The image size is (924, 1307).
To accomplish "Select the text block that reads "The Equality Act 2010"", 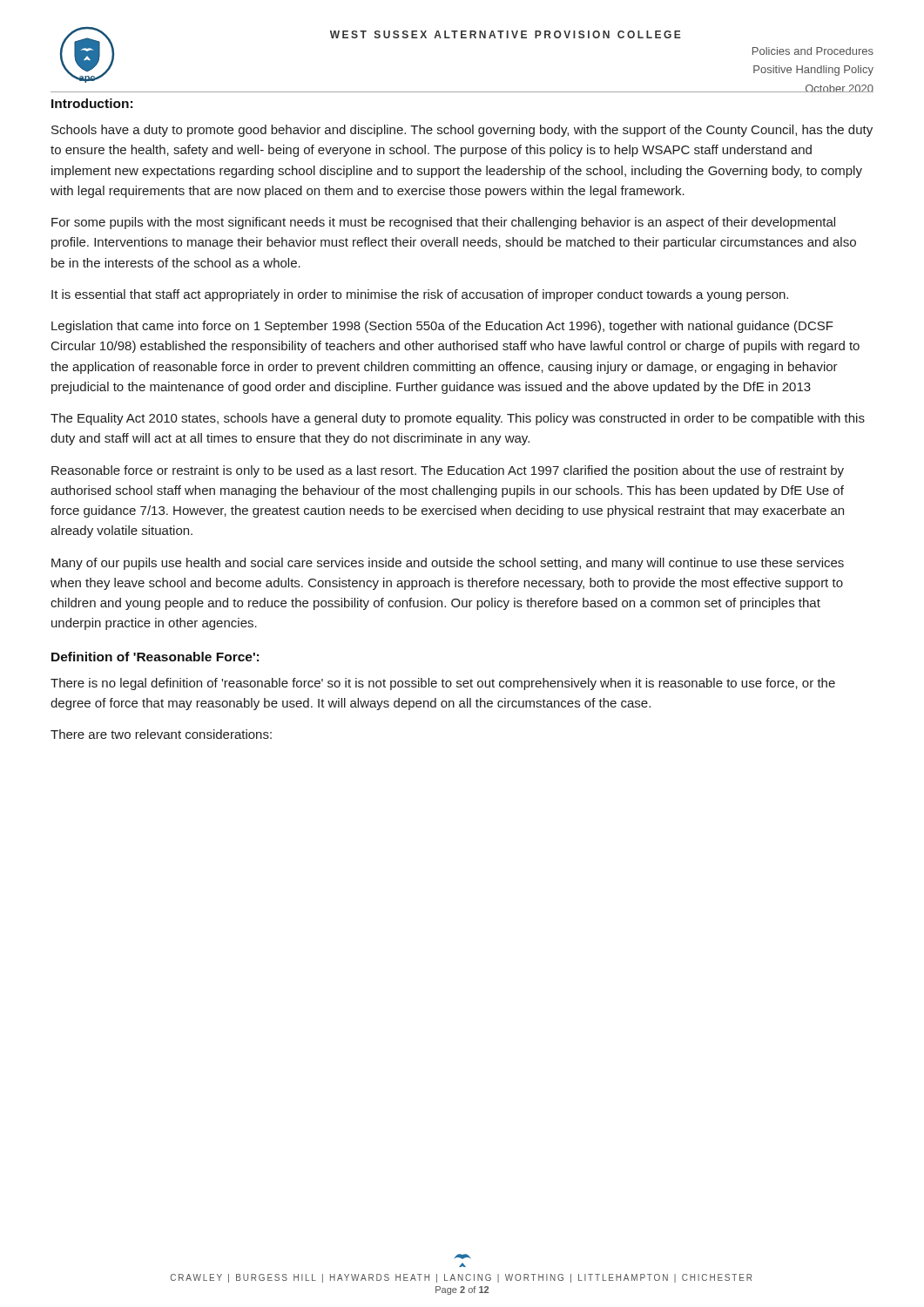I will [458, 428].
